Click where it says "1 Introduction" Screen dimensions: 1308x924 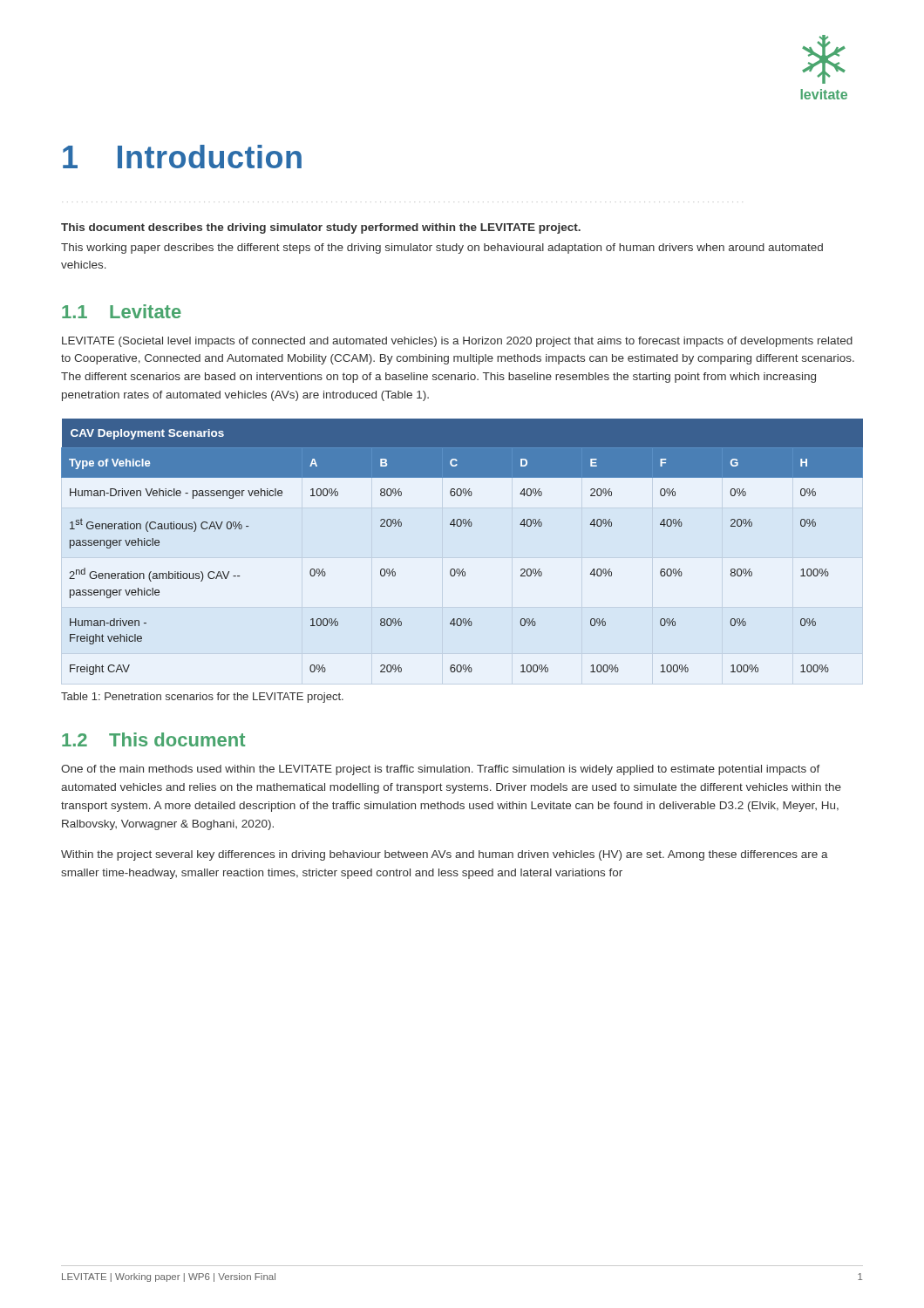(182, 157)
